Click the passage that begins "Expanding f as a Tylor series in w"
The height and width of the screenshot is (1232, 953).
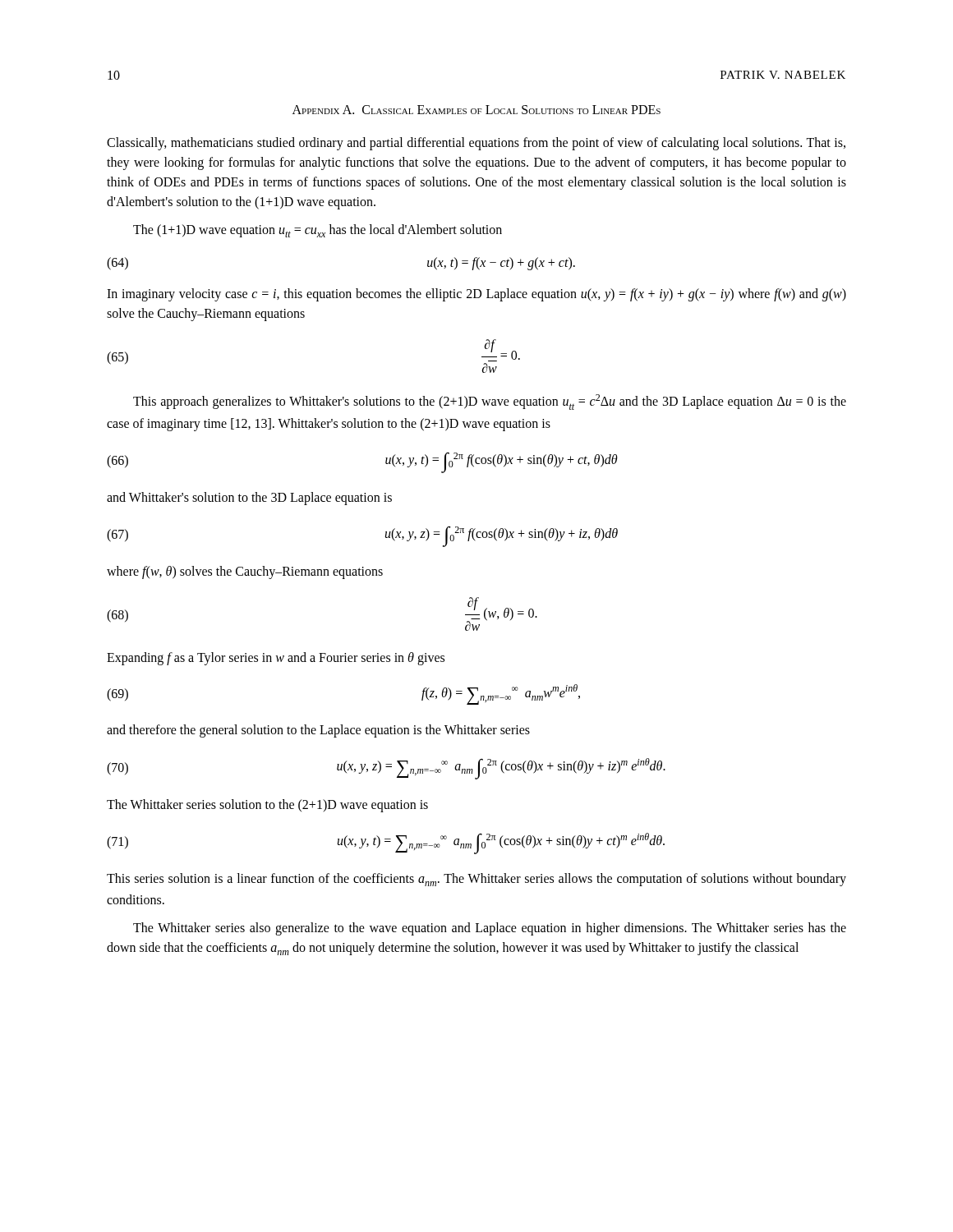(x=276, y=658)
